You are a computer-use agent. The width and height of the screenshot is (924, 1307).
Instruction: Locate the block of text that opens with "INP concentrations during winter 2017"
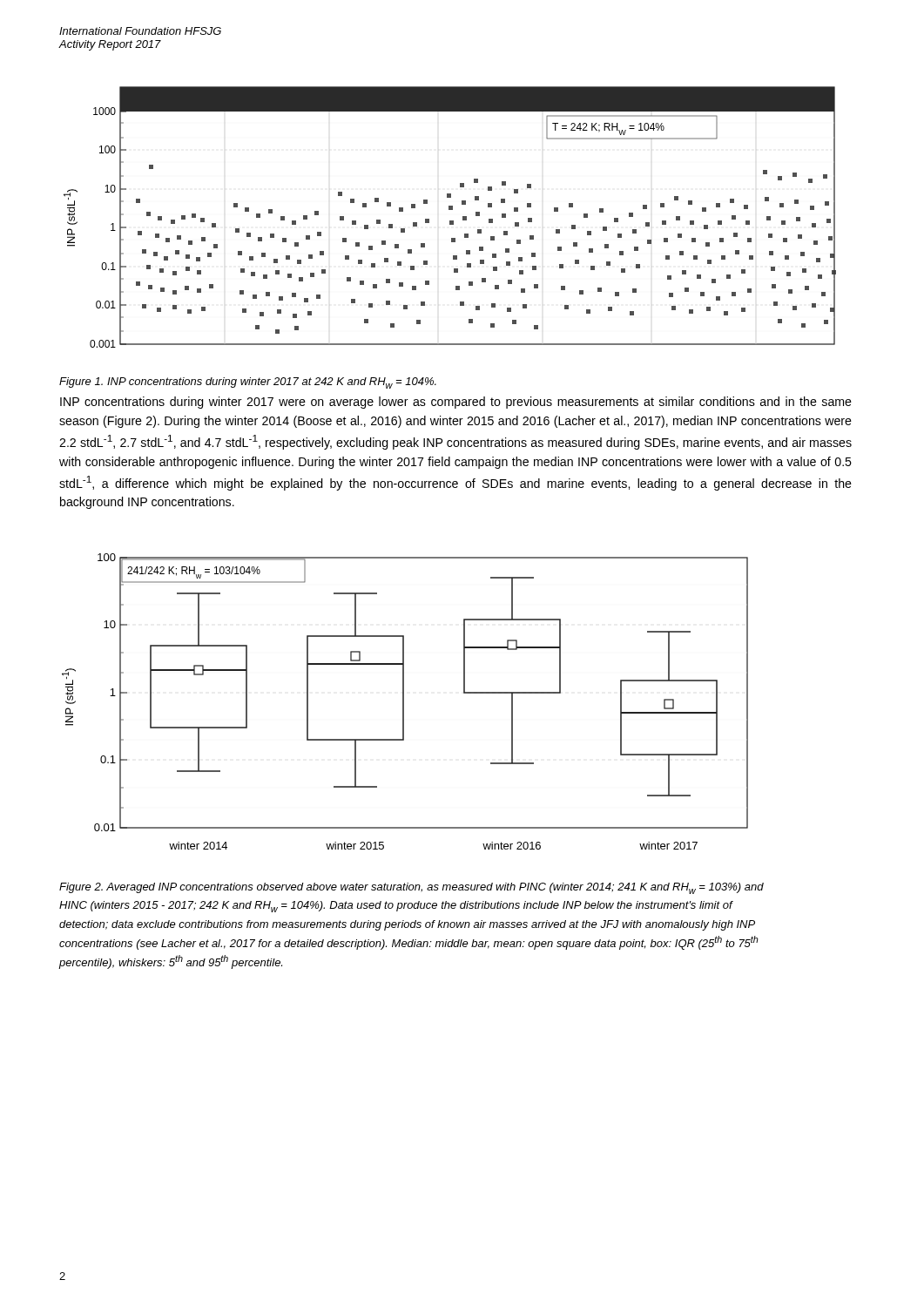click(455, 452)
